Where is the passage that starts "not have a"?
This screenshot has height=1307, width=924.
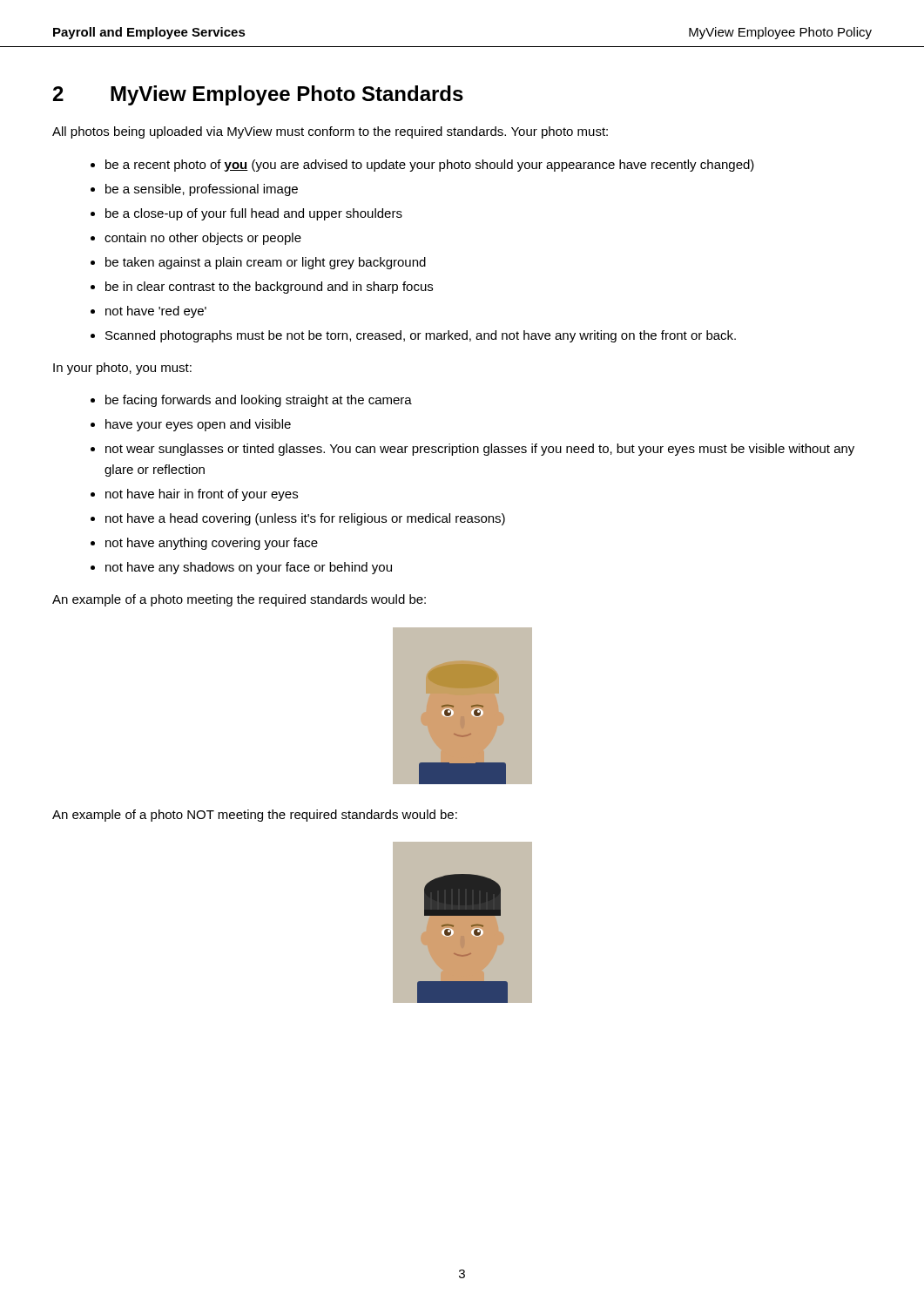[305, 518]
